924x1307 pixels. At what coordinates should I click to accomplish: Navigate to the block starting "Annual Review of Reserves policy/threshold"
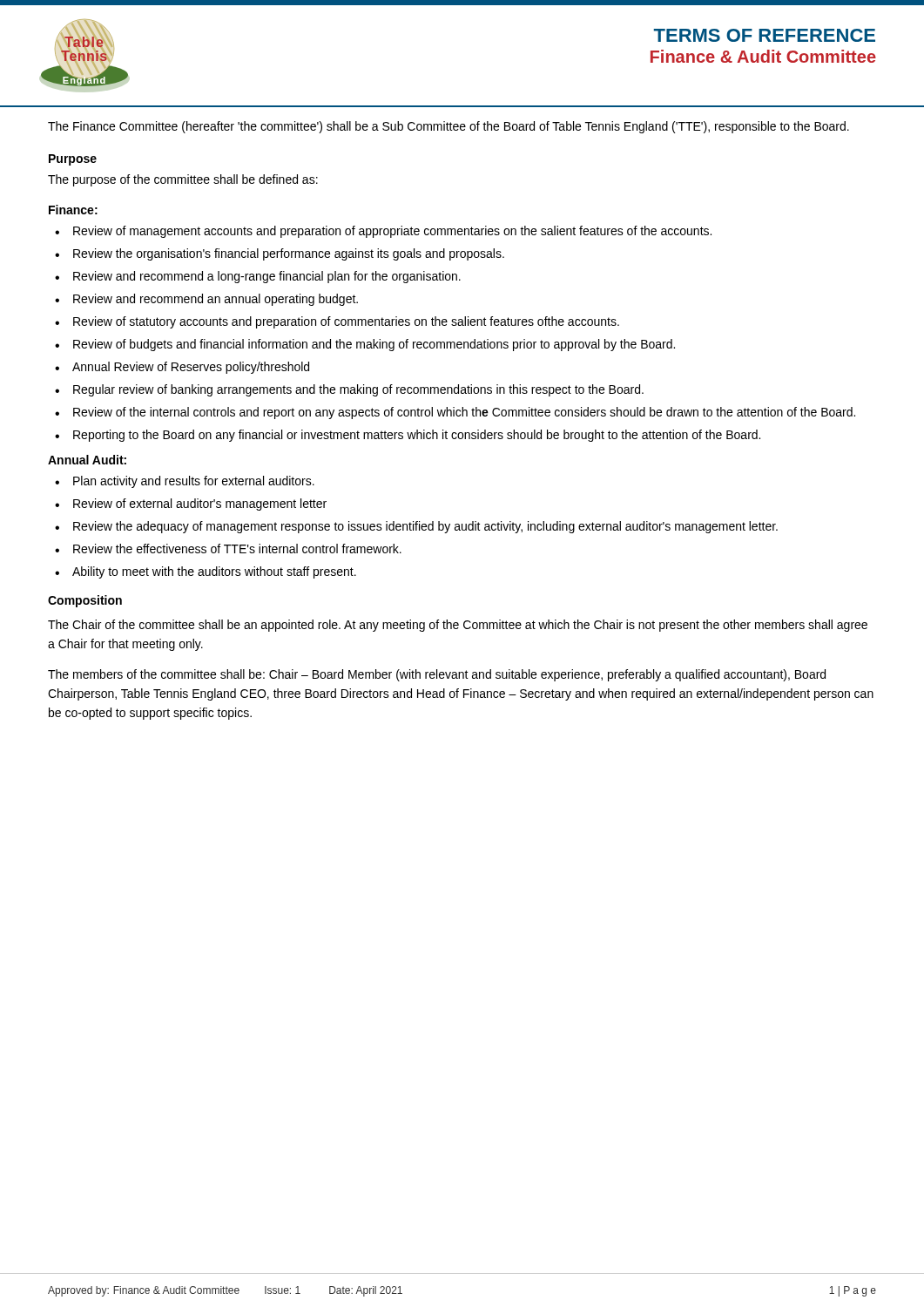[191, 367]
